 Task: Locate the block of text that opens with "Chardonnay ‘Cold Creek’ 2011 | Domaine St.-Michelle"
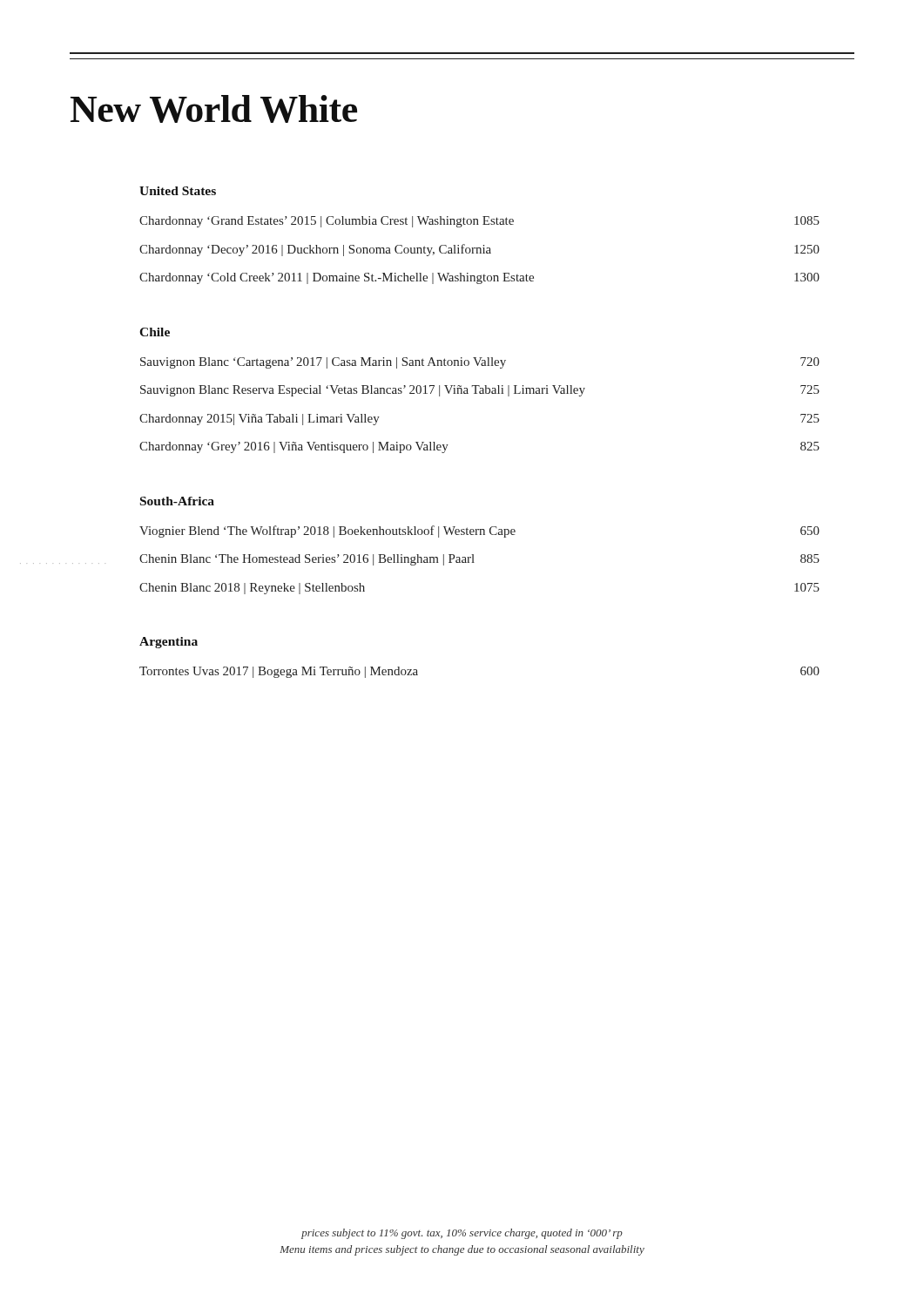479,277
